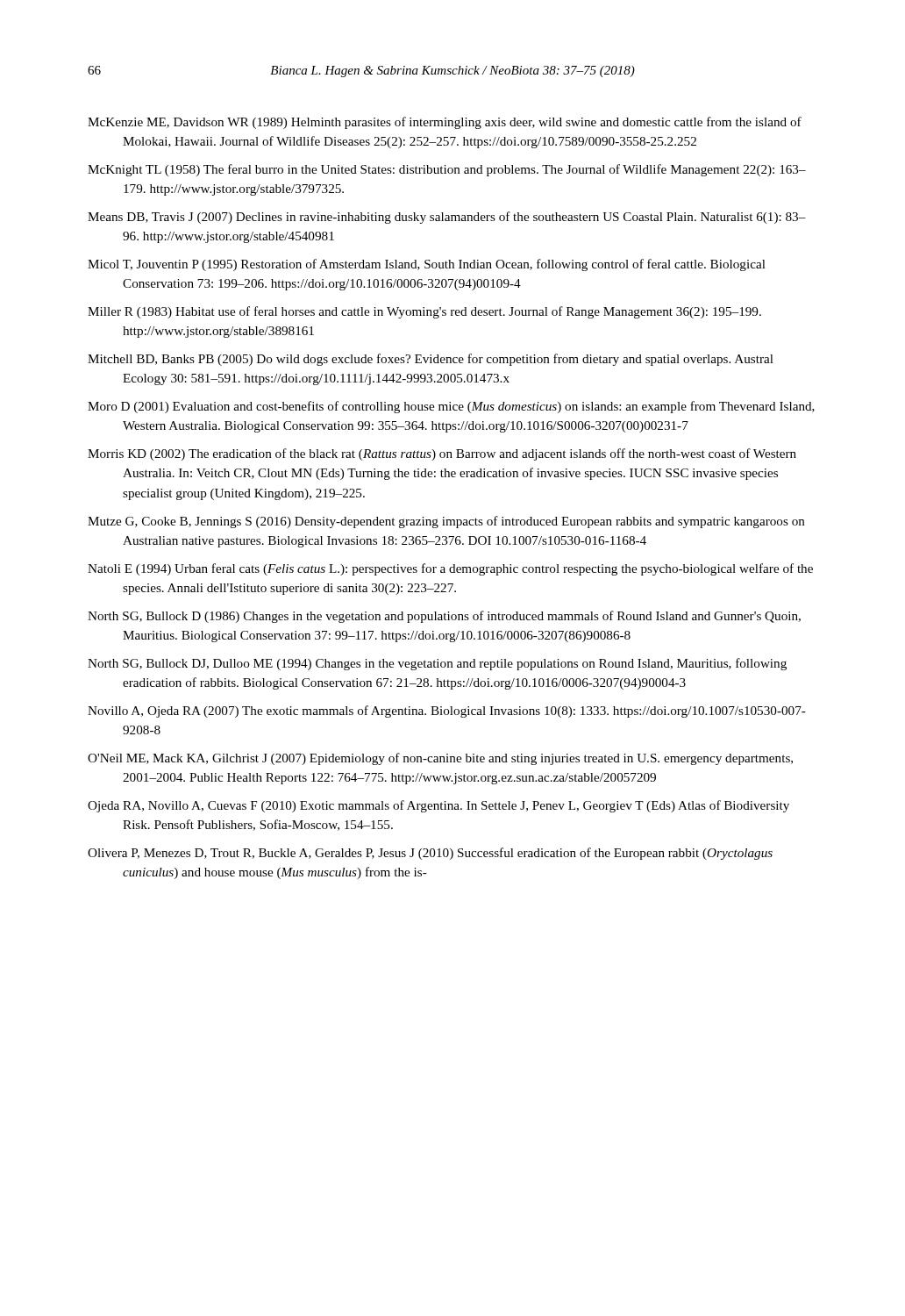The image size is (905, 1316).
Task: Select the list item with the text "Mitchell BD, Banks PB (2005) Do wild"
Action: pos(431,368)
